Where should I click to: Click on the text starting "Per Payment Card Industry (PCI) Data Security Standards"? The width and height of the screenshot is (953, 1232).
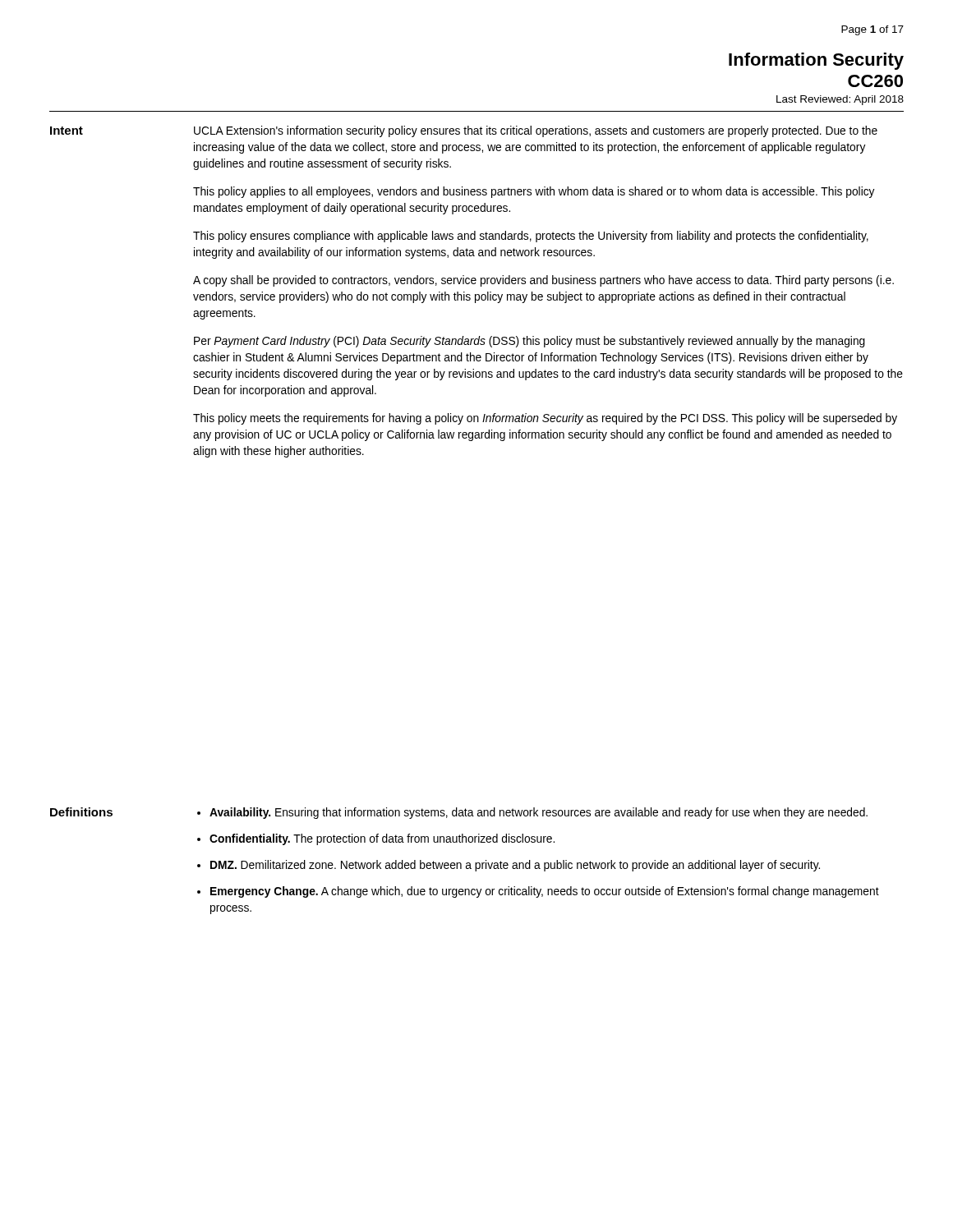click(548, 366)
